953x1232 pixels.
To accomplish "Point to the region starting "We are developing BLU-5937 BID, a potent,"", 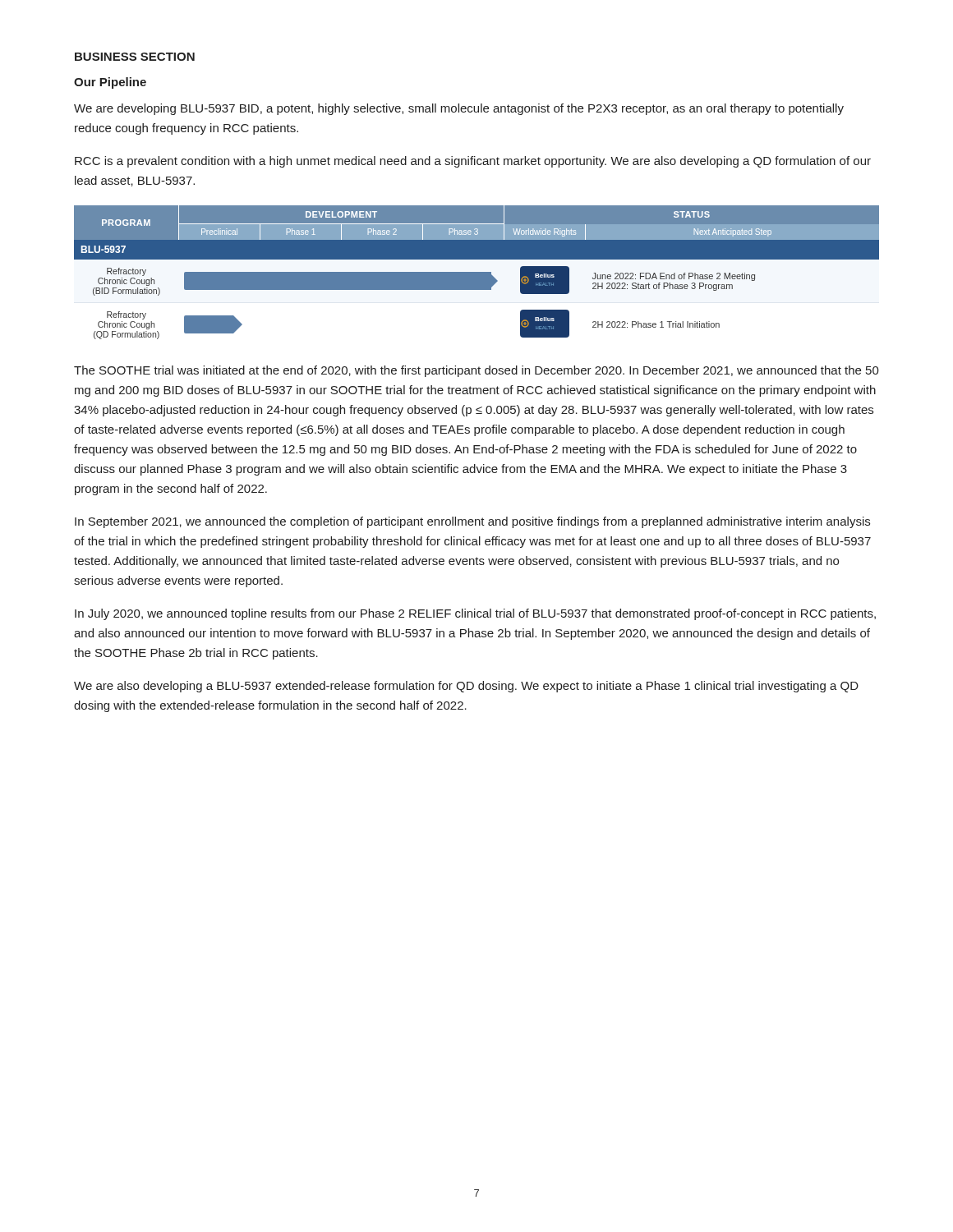I will coord(459,118).
